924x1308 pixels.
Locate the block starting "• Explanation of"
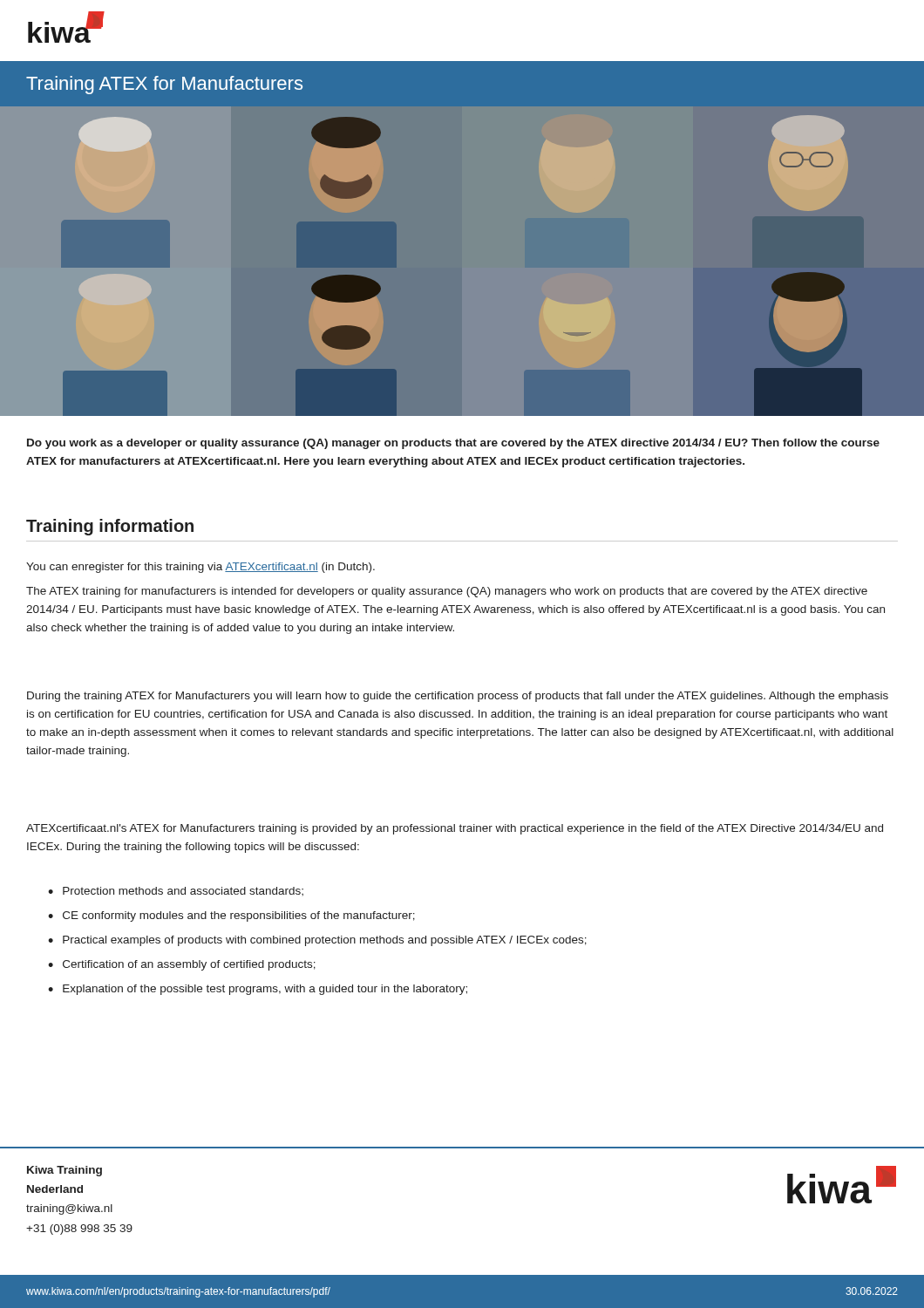click(x=258, y=990)
